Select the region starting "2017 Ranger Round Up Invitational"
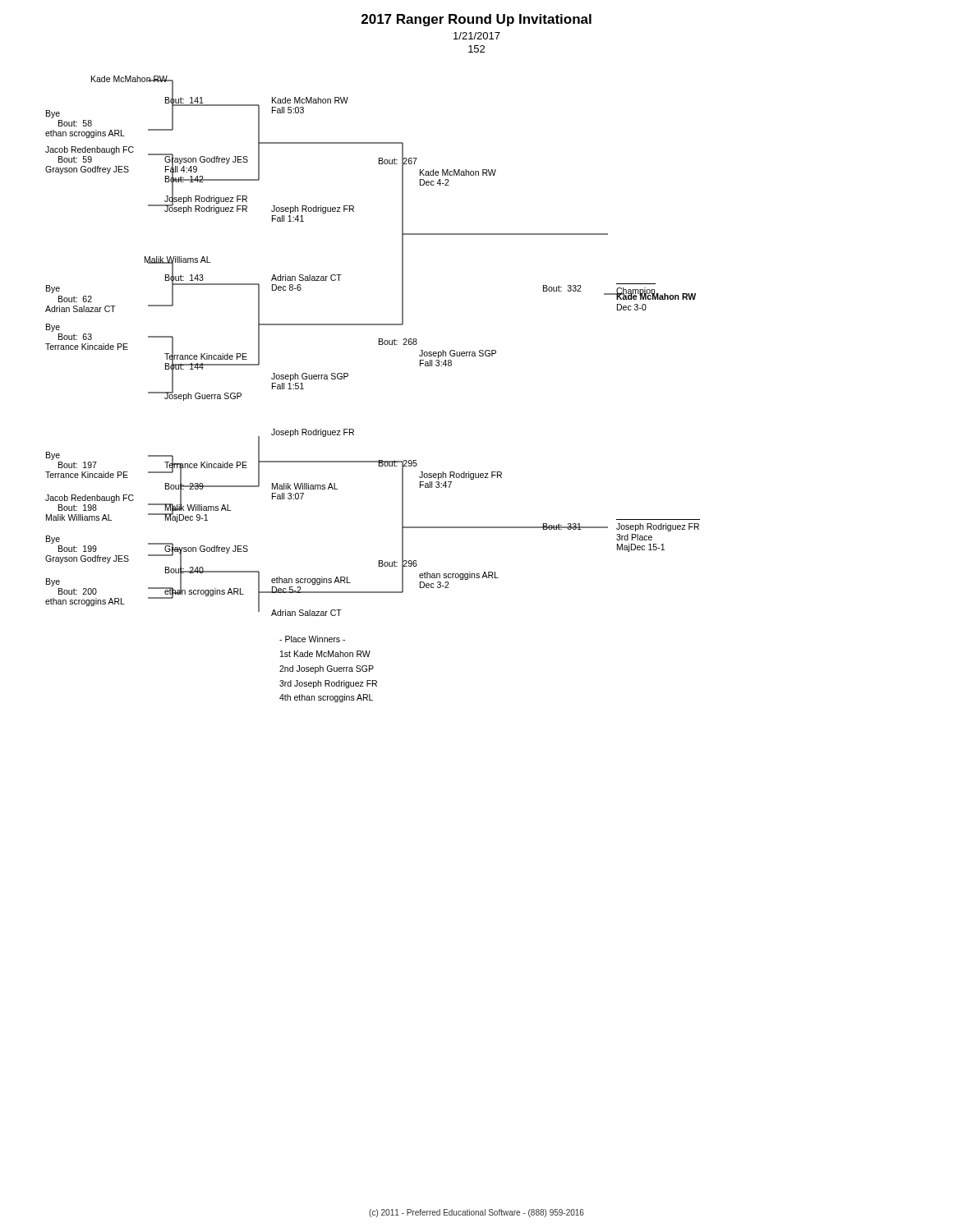 (x=476, y=19)
